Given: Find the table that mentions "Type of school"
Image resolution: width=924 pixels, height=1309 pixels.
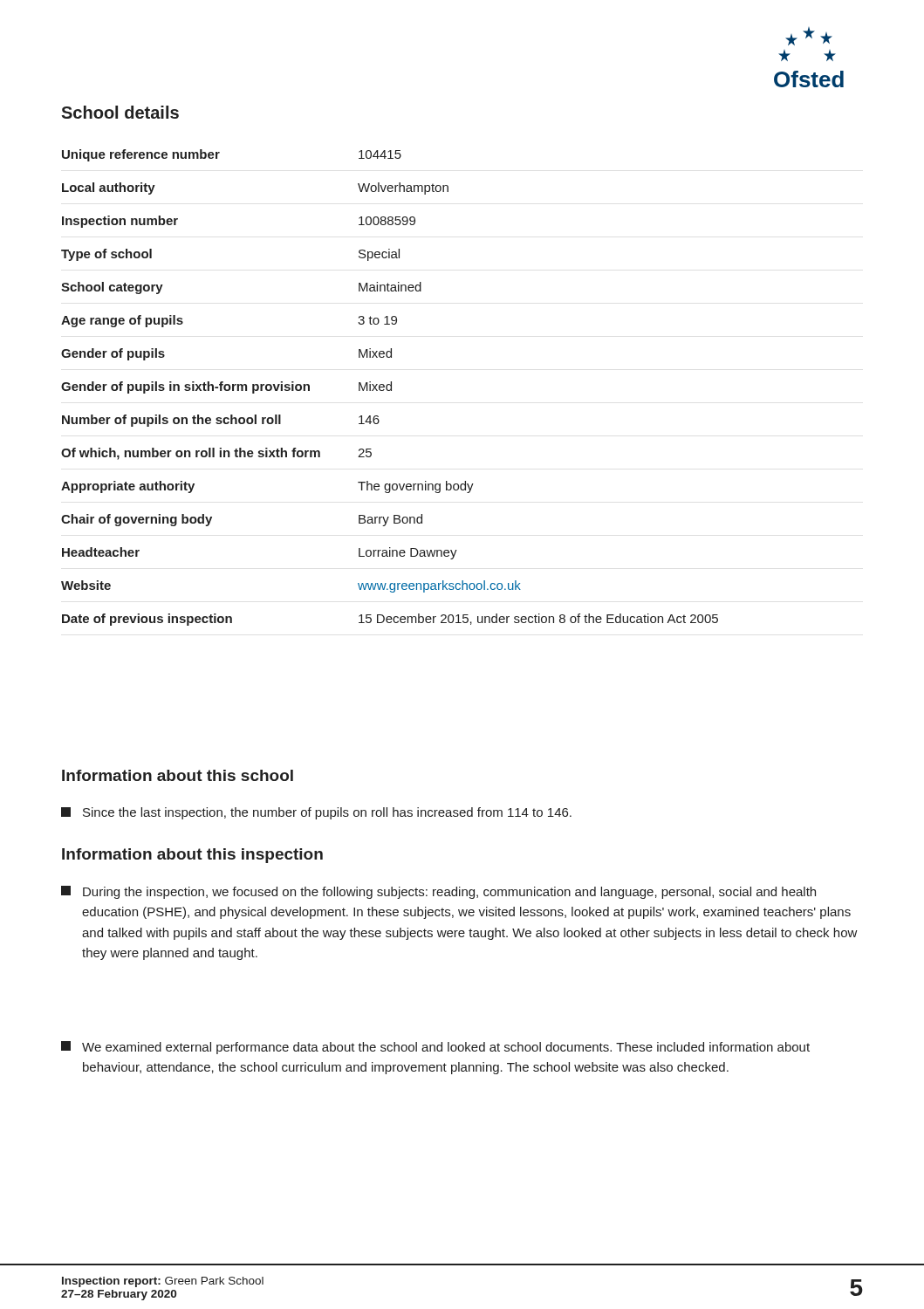Looking at the screenshot, I should 462,400.
